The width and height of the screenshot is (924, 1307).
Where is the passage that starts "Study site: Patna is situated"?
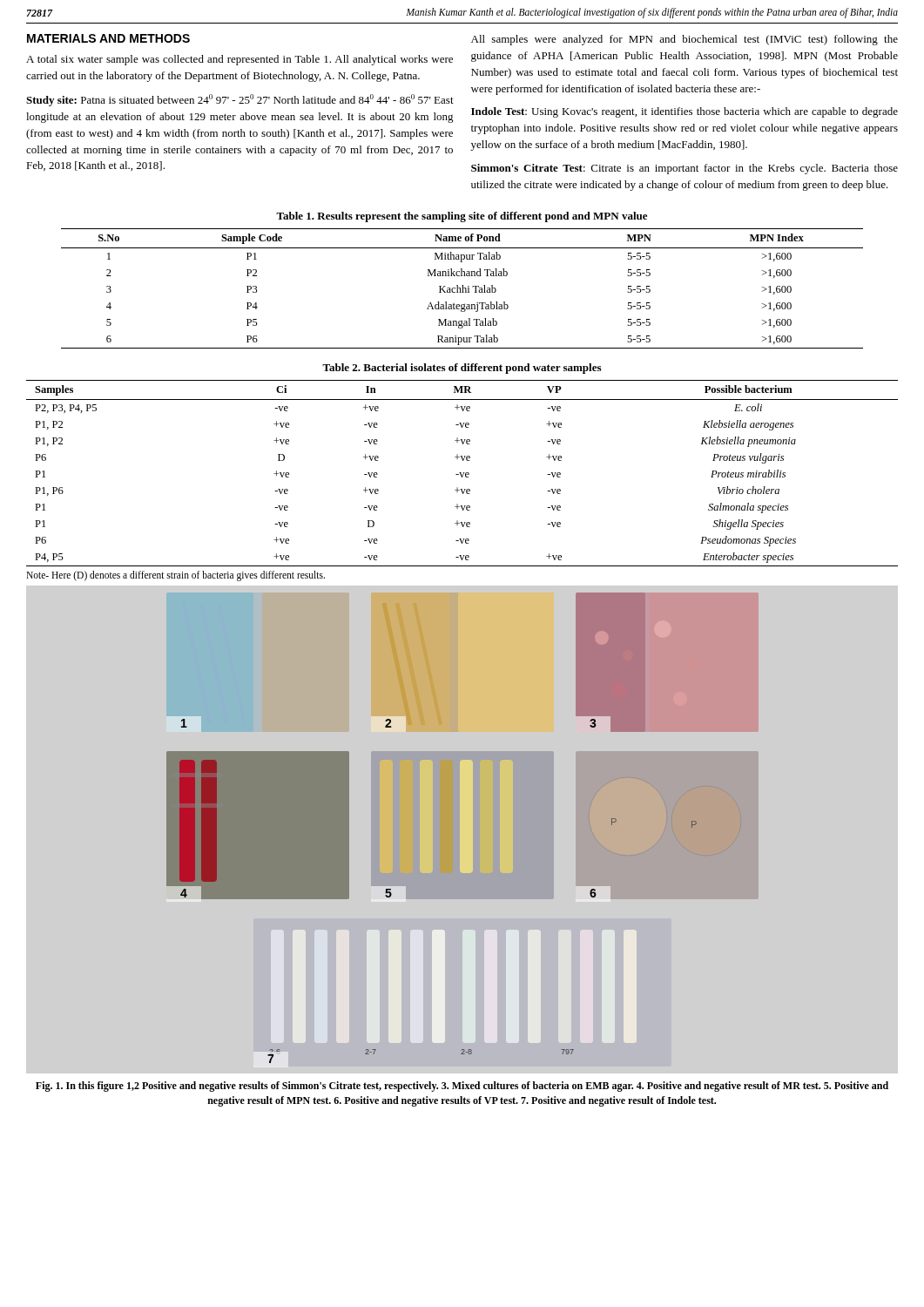240,132
